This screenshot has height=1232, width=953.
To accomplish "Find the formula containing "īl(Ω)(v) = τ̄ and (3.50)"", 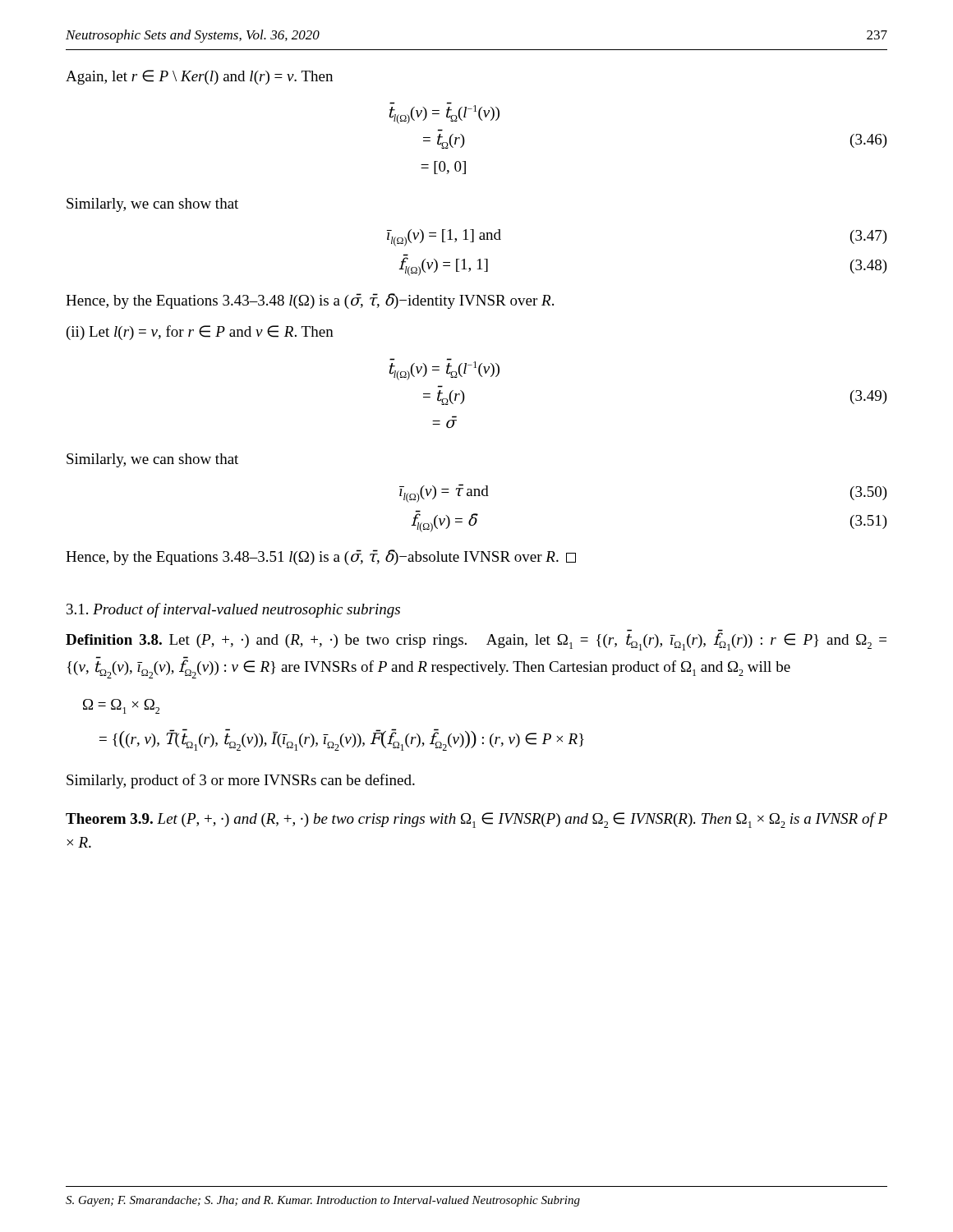I will (476, 492).
